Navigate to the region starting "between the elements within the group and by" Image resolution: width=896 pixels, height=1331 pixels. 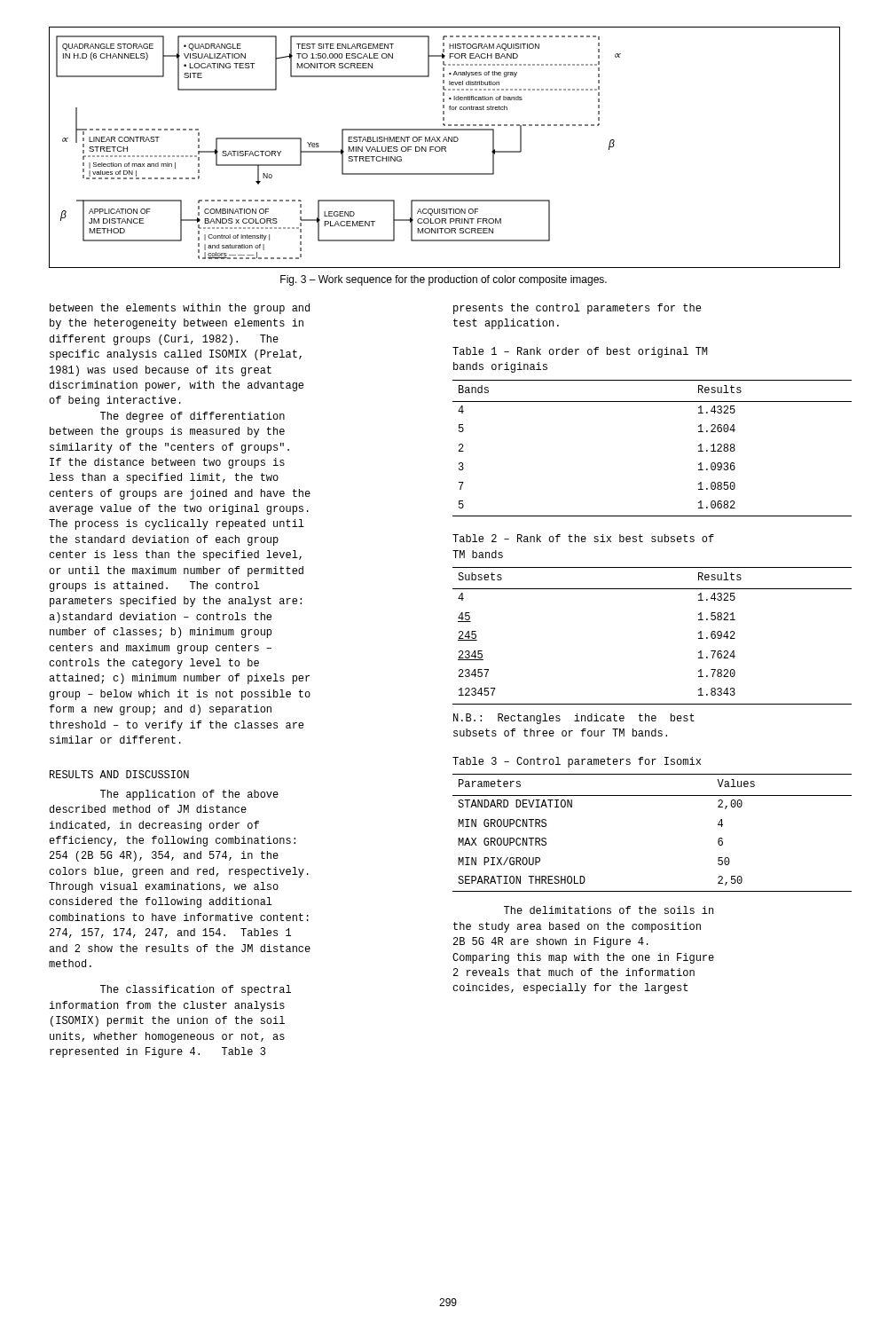(x=235, y=682)
